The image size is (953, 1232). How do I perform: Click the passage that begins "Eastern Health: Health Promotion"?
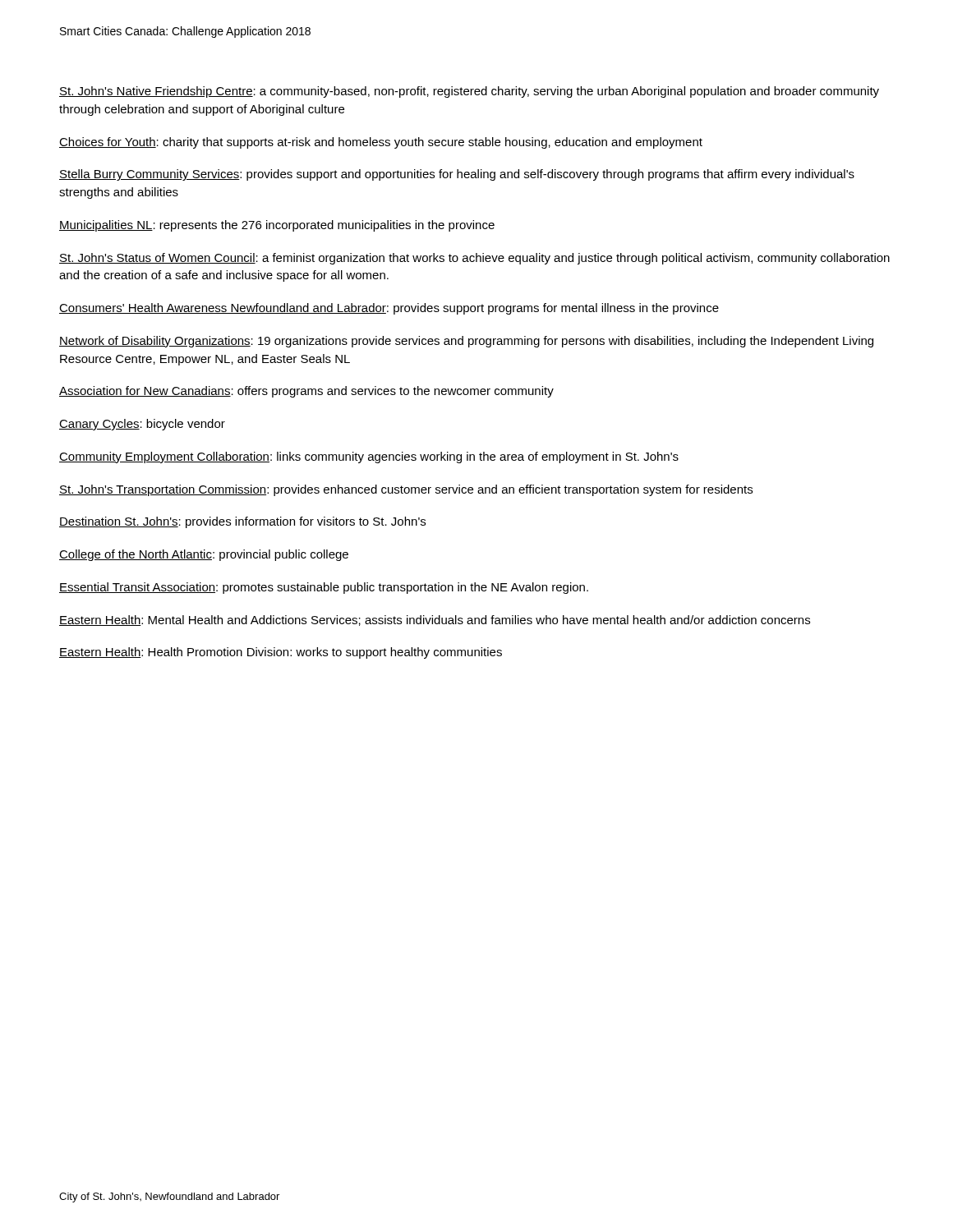click(281, 652)
